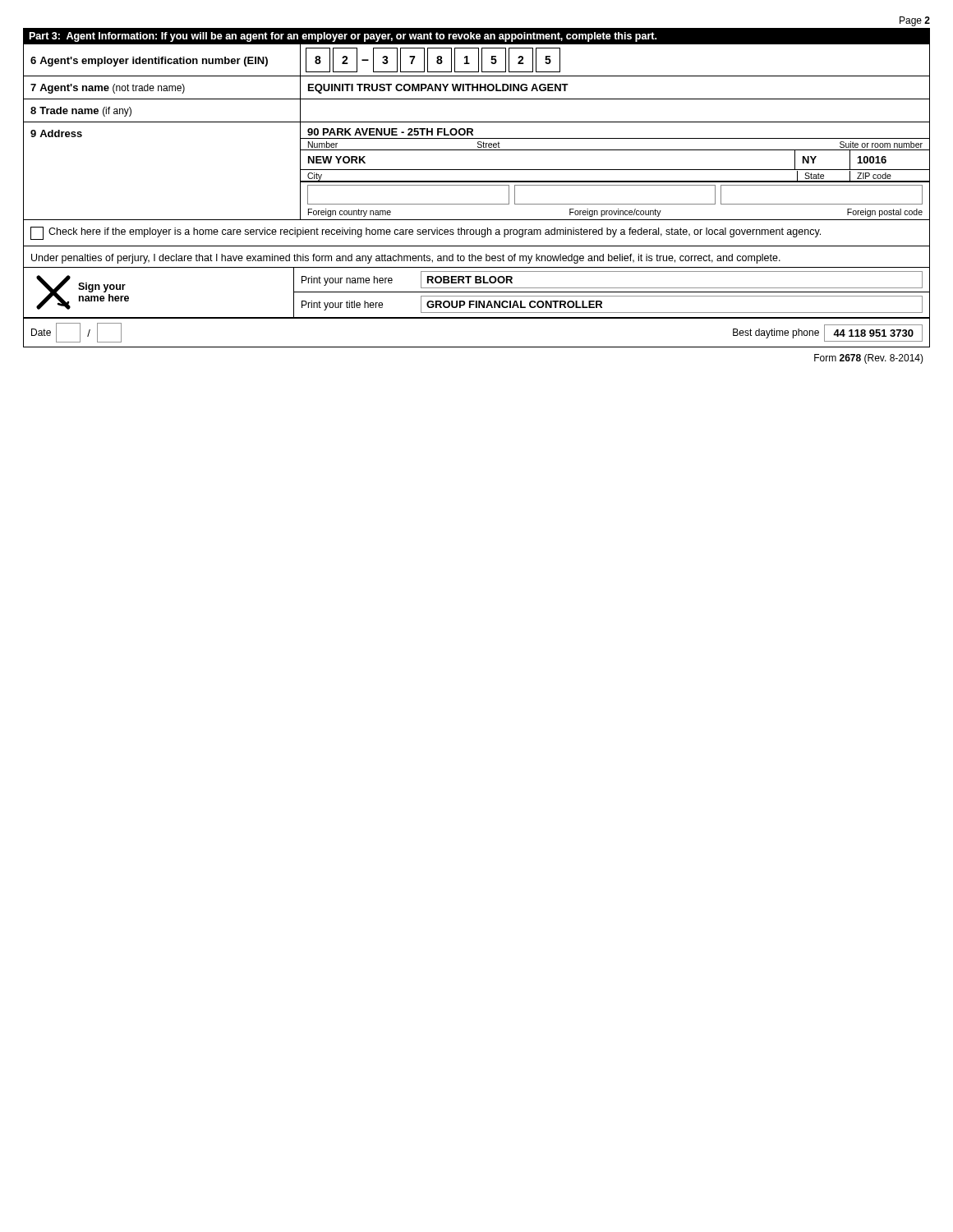Find the table that mentions "6 Agent's employer"
Screen dimensions: 1232x953
pos(476,60)
